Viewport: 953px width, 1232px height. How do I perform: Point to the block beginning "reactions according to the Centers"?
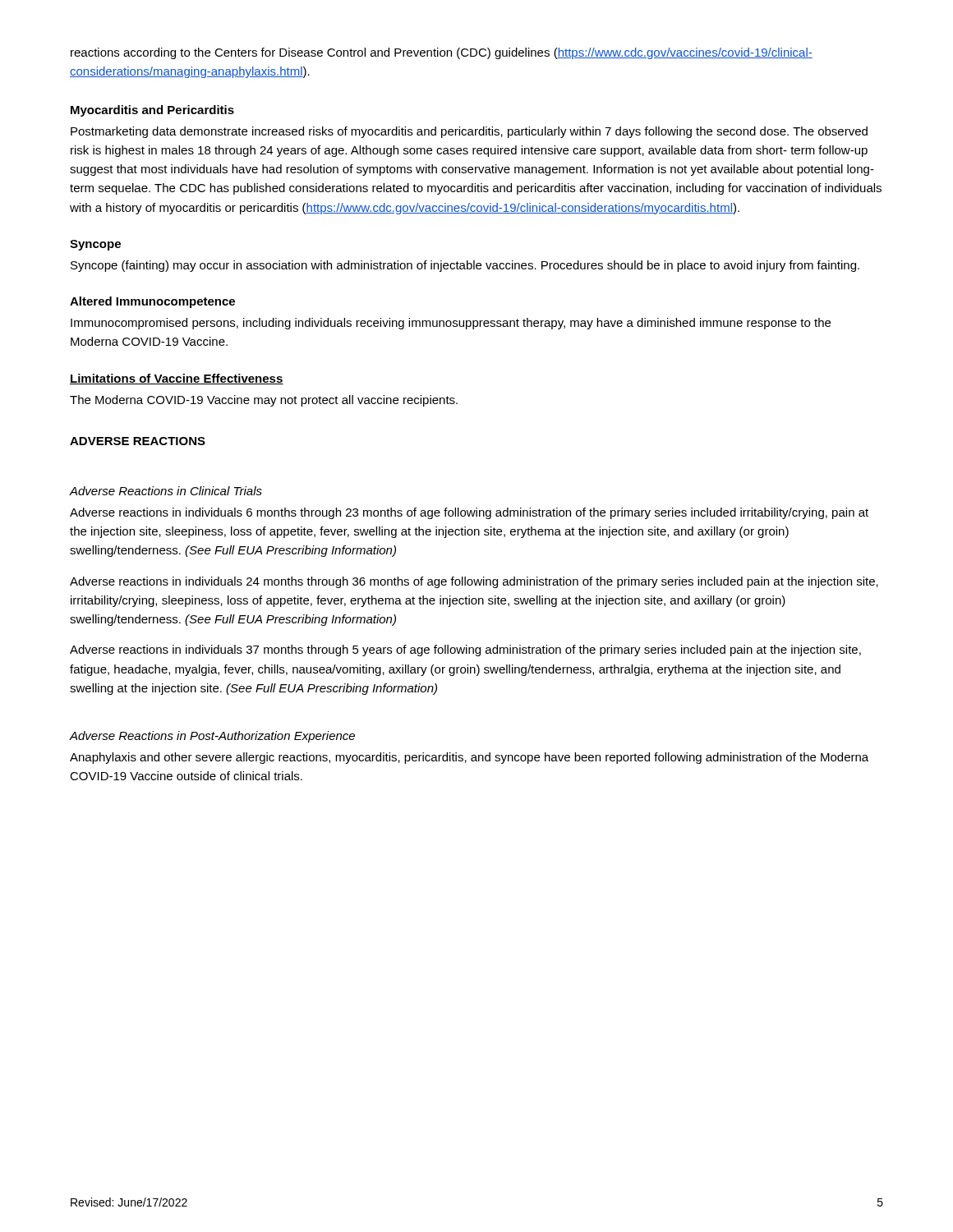pyautogui.click(x=441, y=62)
